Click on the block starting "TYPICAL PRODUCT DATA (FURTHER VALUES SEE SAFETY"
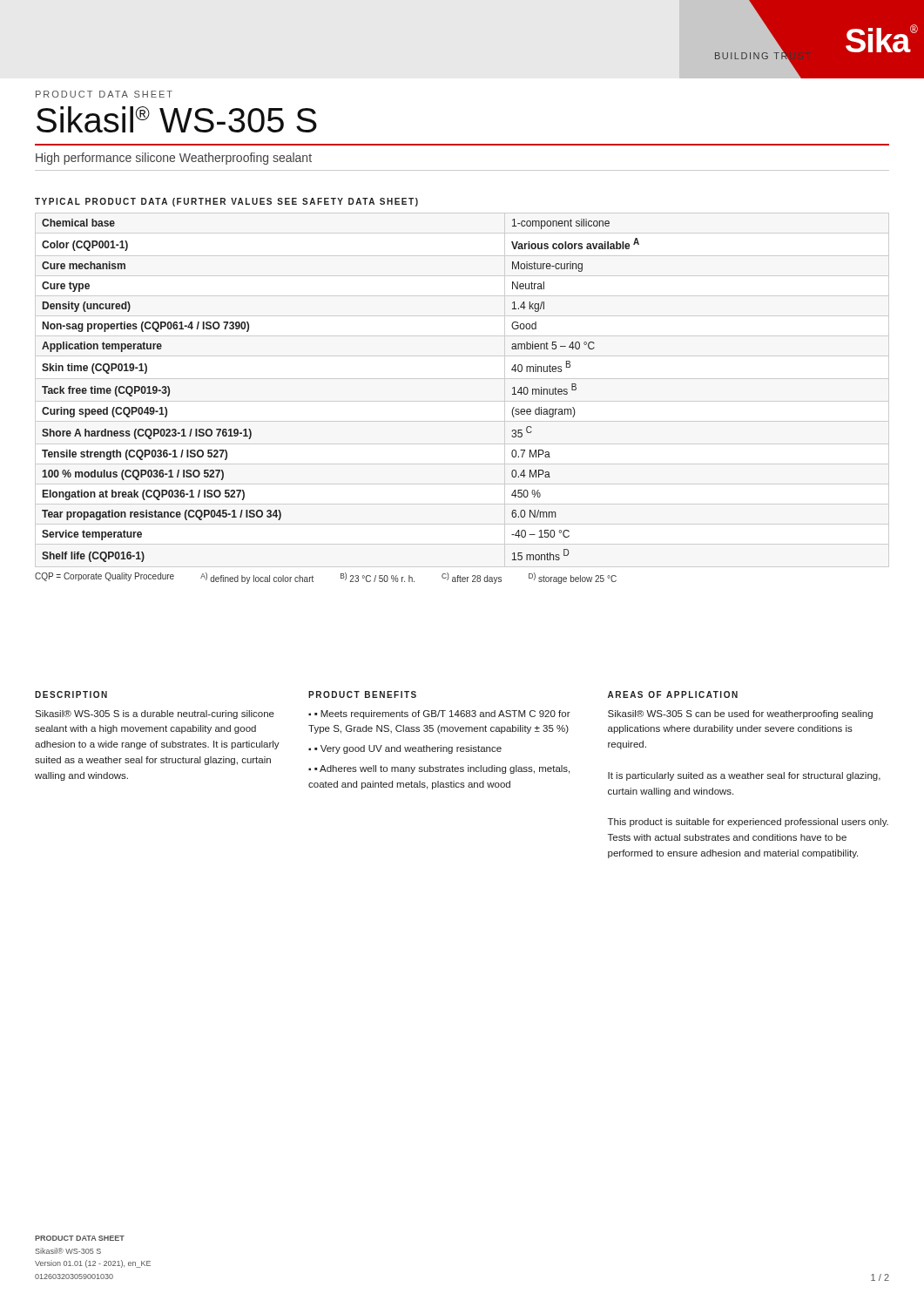 click(227, 202)
